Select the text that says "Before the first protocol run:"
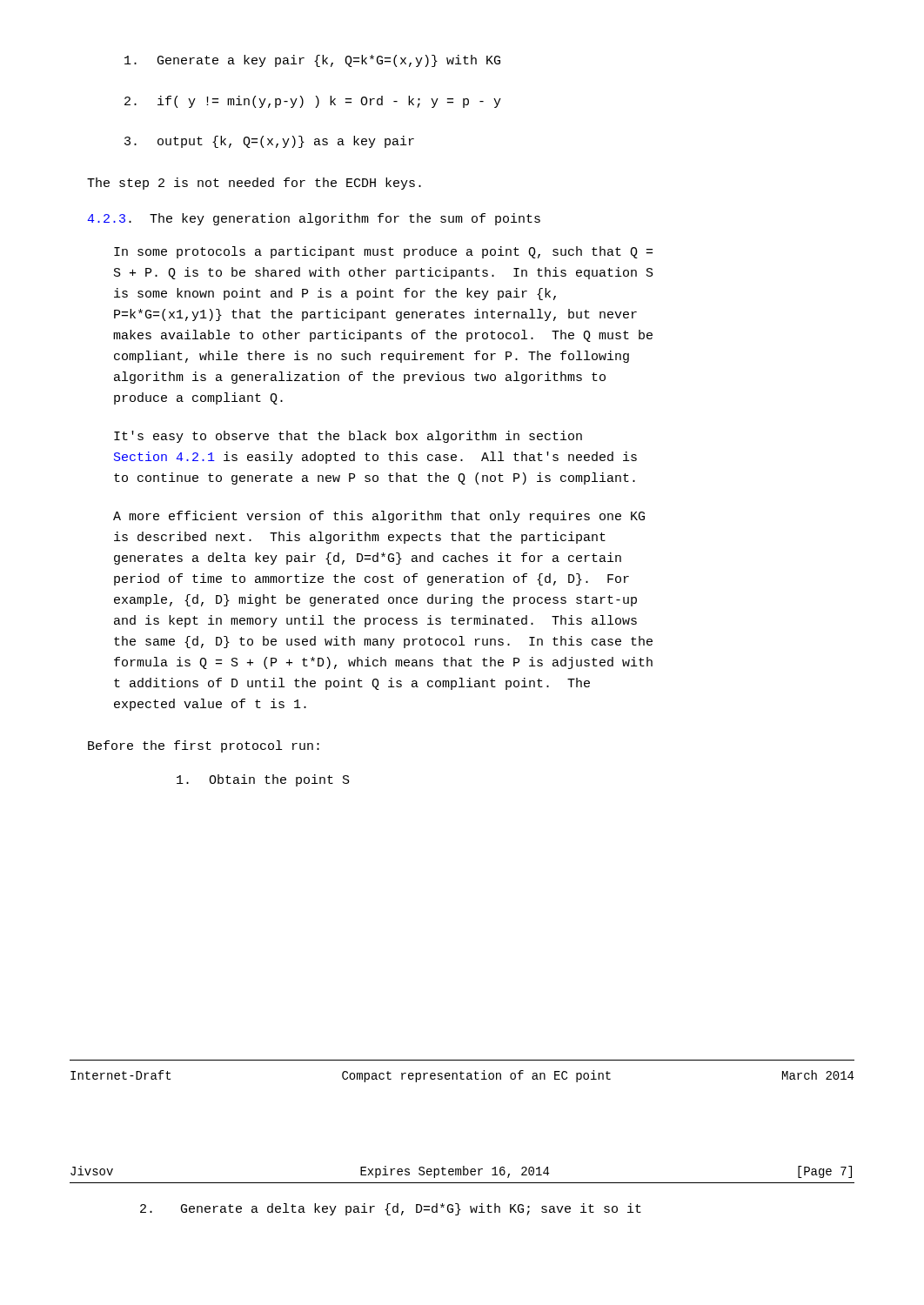 [x=204, y=746]
